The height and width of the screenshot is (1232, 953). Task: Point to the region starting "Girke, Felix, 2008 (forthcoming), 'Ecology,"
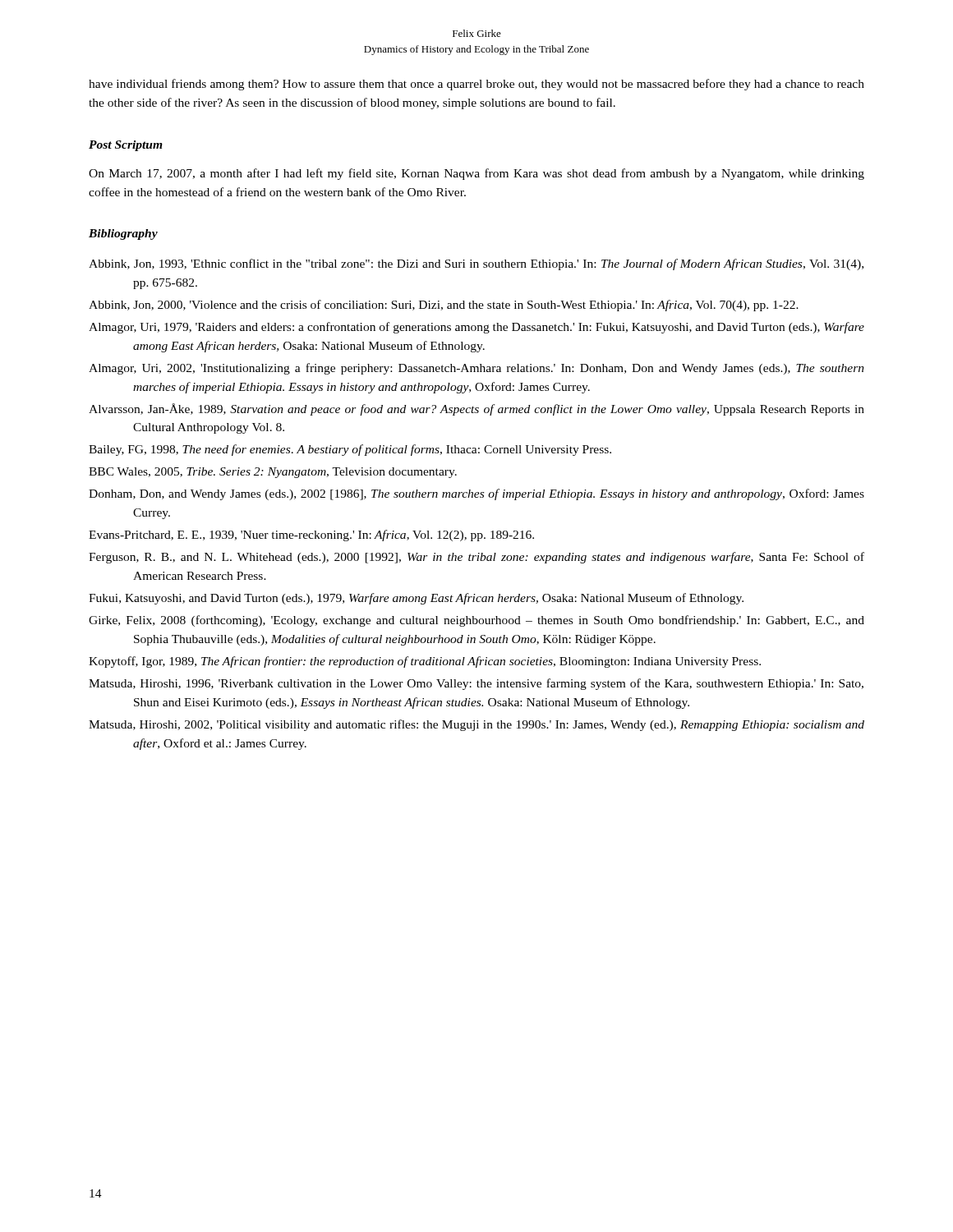coord(476,629)
